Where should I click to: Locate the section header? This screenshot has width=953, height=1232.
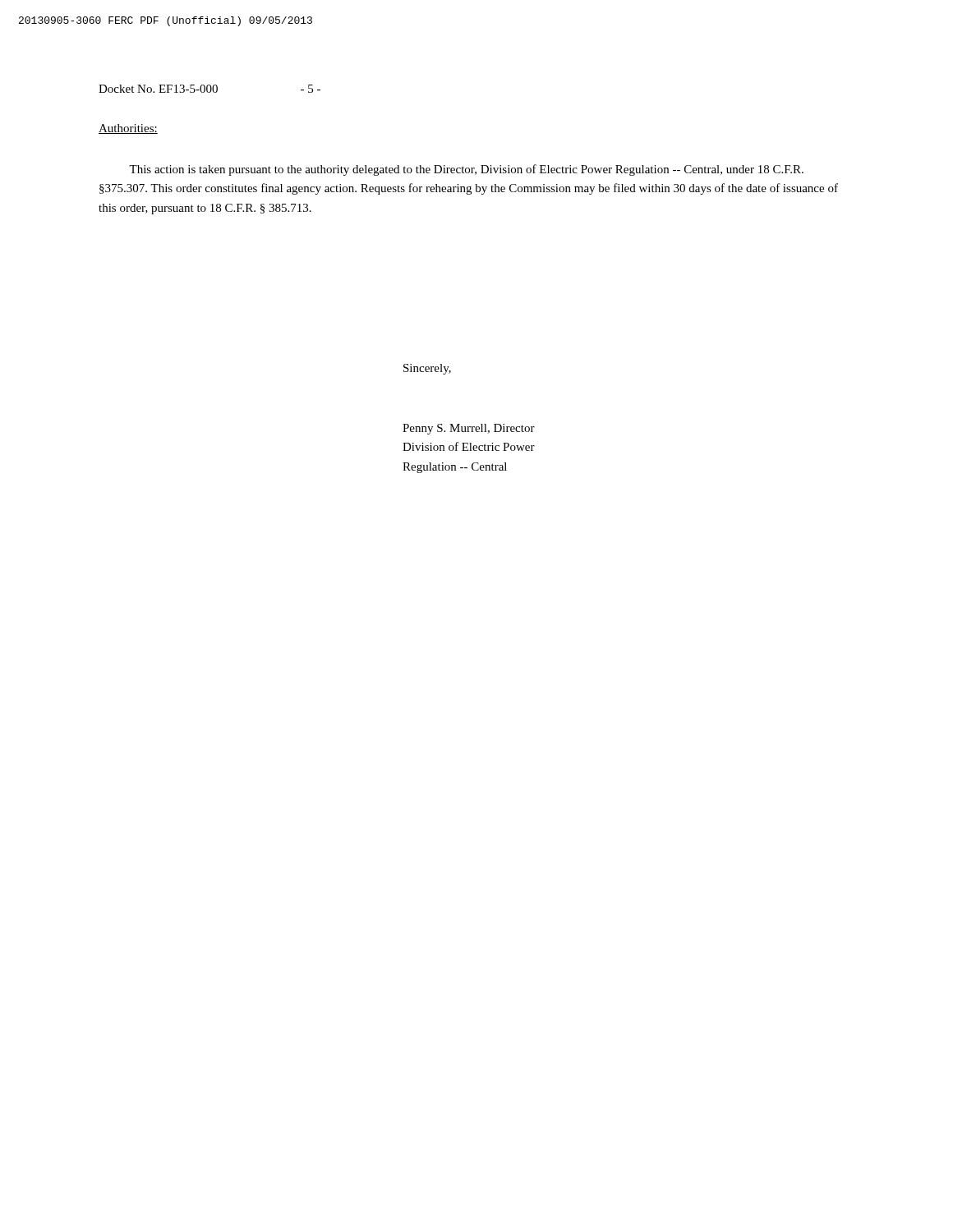tap(128, 128)
